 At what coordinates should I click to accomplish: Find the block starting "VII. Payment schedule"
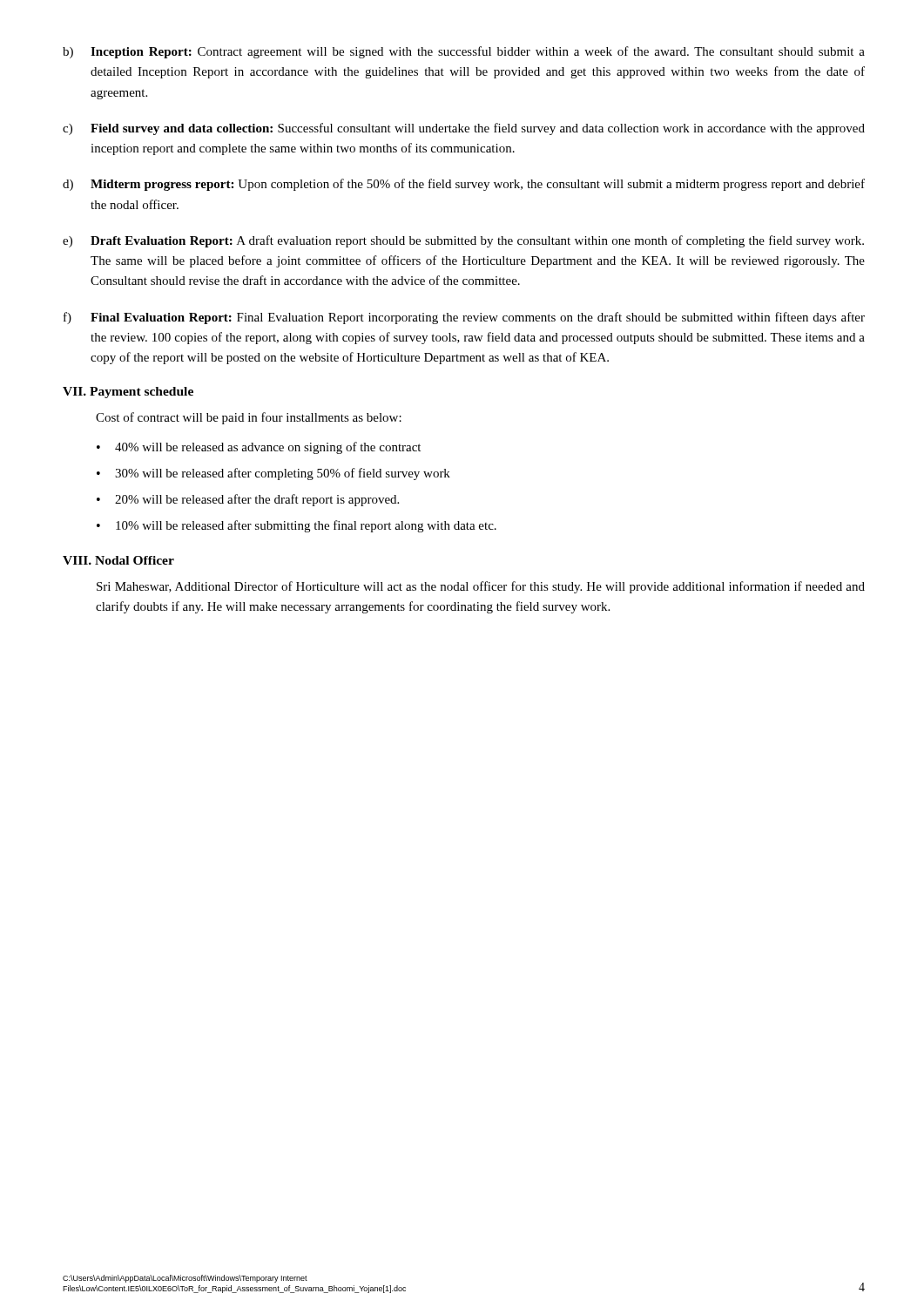tap(128, 391)
